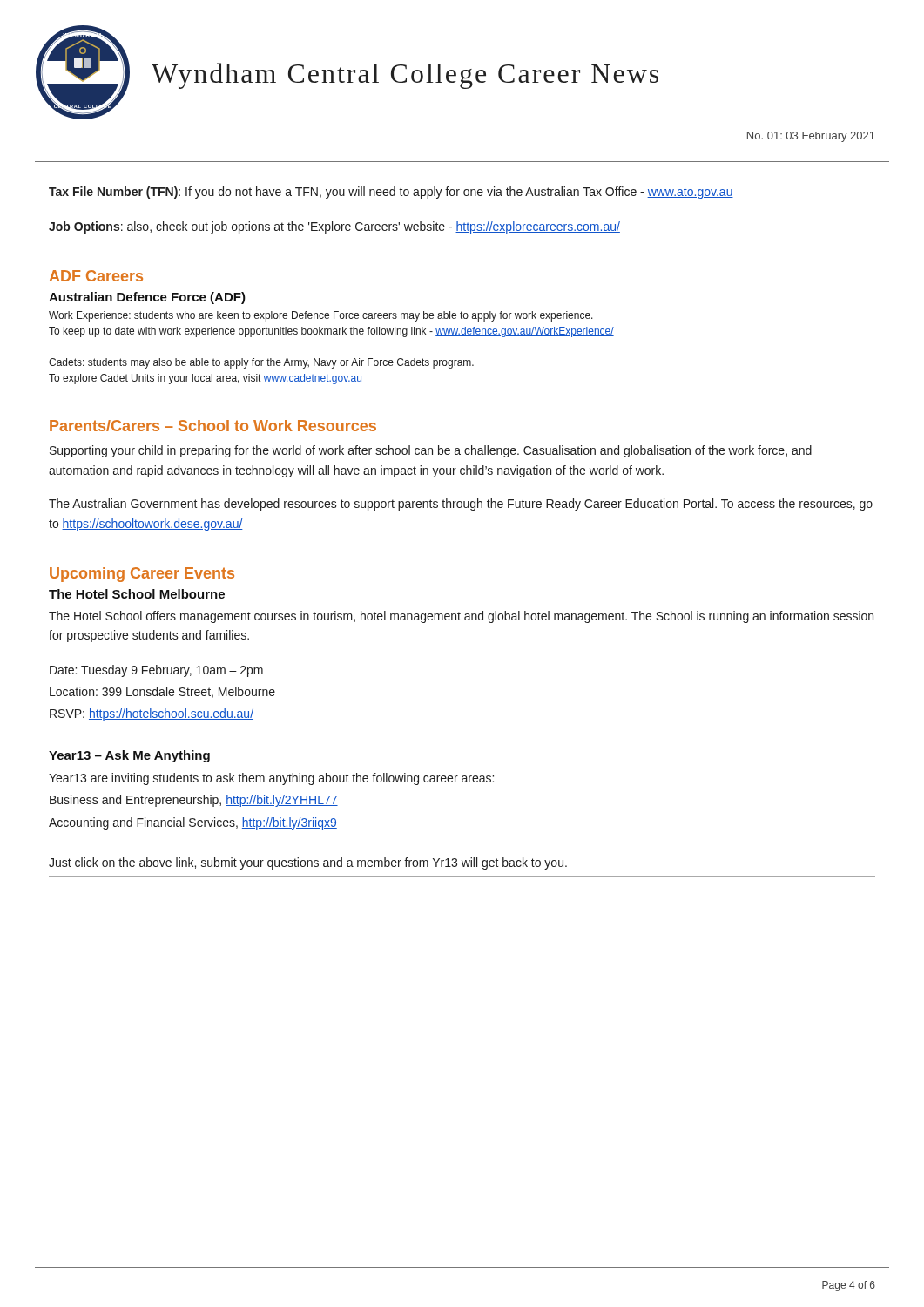Viewport: 924px width, 1307px height.
Task: Select the logo
Action: (x=83, y=74)
